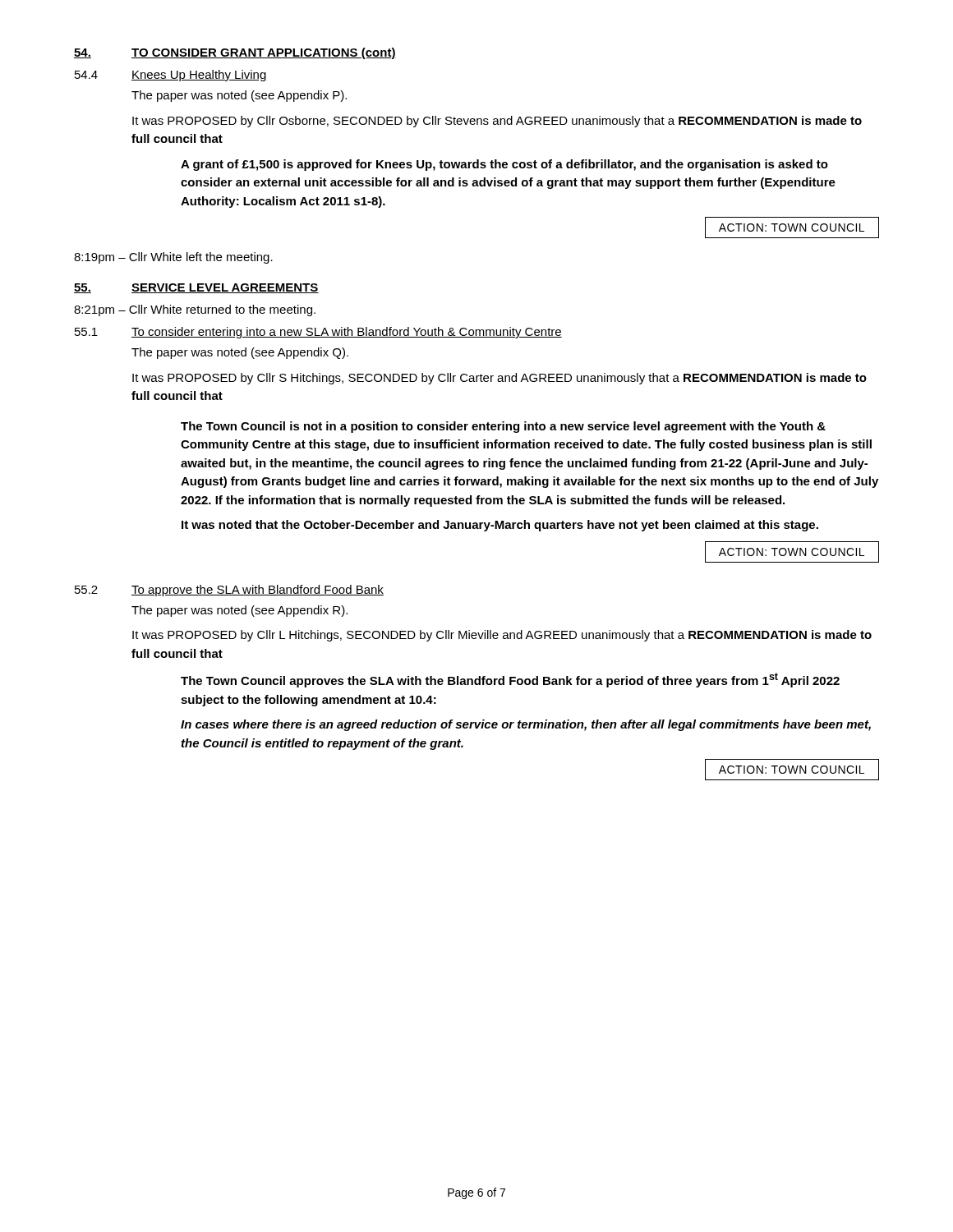
Task: Find the region starting "A grant of £1,500 is approved for Knees"
Action: pos(508,182)
